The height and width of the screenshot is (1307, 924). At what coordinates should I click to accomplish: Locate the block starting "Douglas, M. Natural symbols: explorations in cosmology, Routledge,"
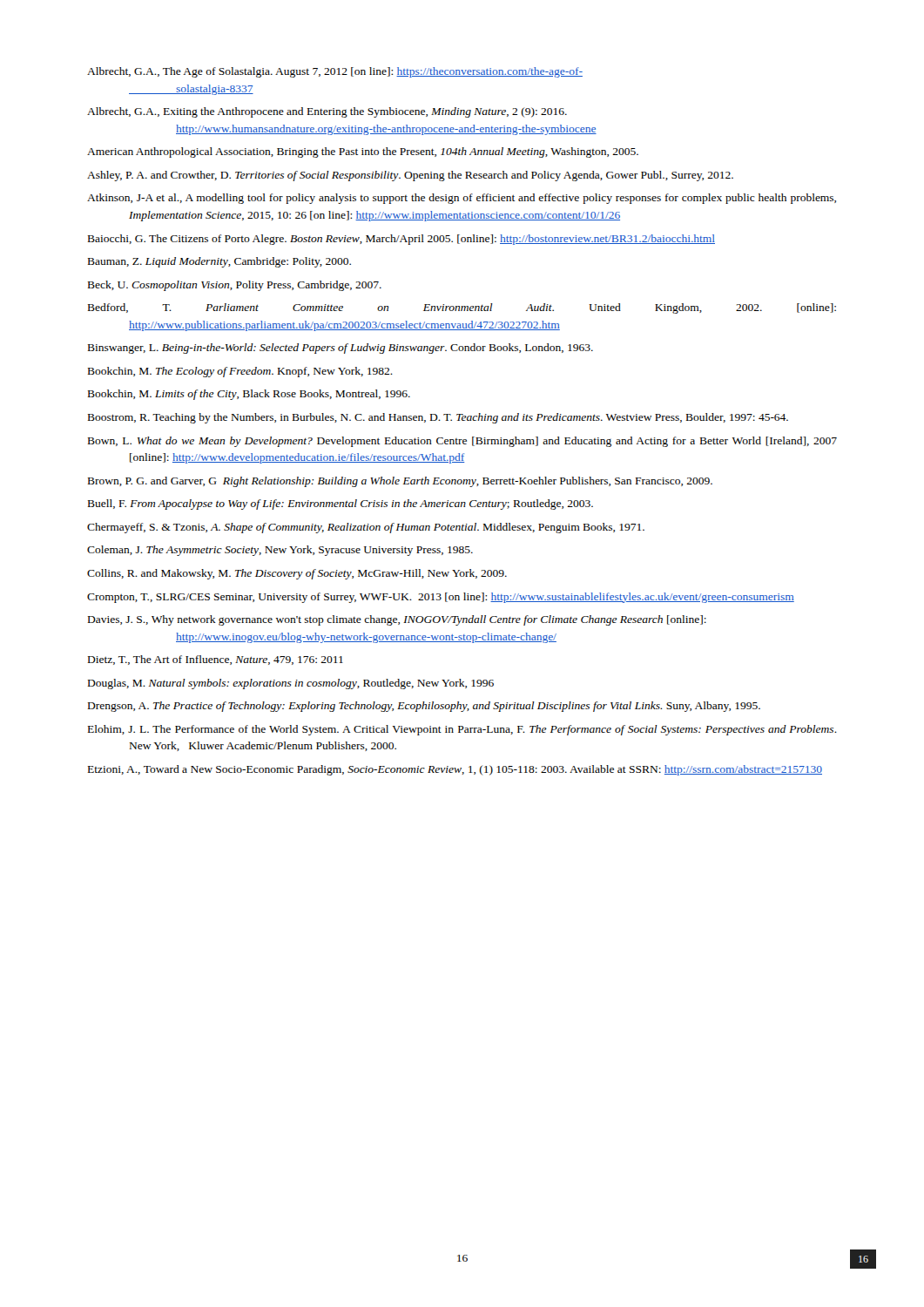[291, 683]
